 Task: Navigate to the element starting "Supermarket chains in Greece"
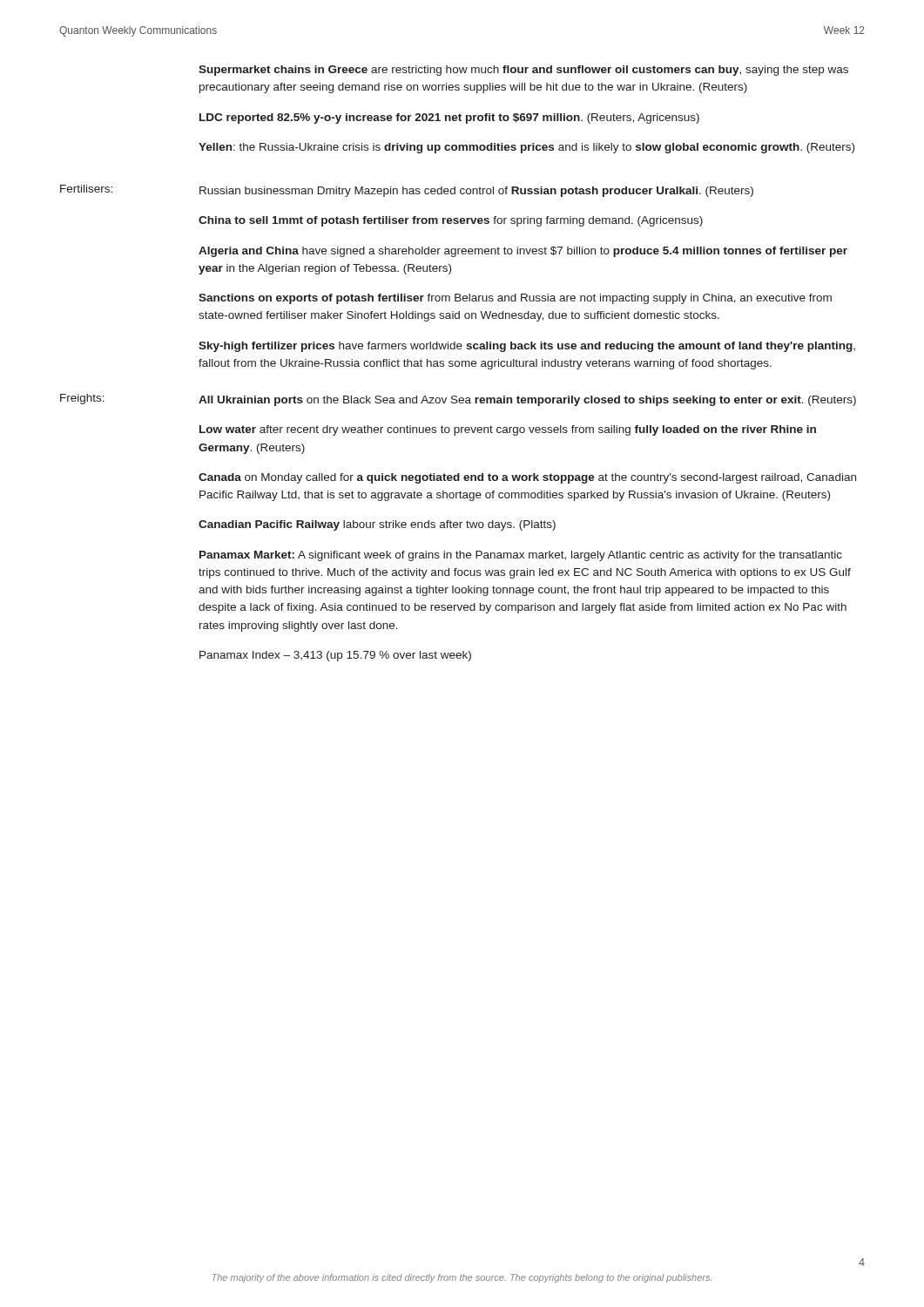(x=524, y=78)
